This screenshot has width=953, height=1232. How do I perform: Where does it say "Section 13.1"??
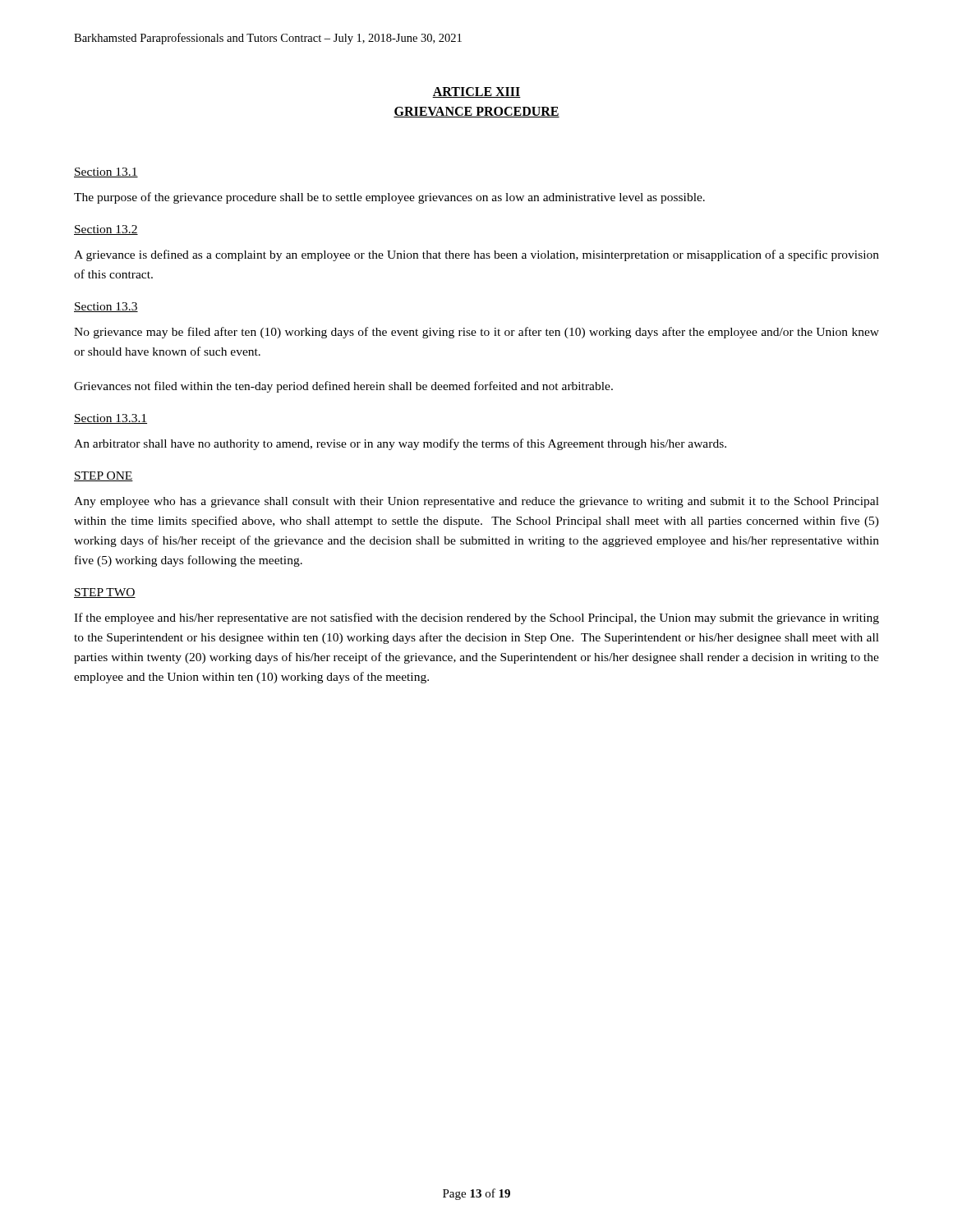click(x=106, y=171)
